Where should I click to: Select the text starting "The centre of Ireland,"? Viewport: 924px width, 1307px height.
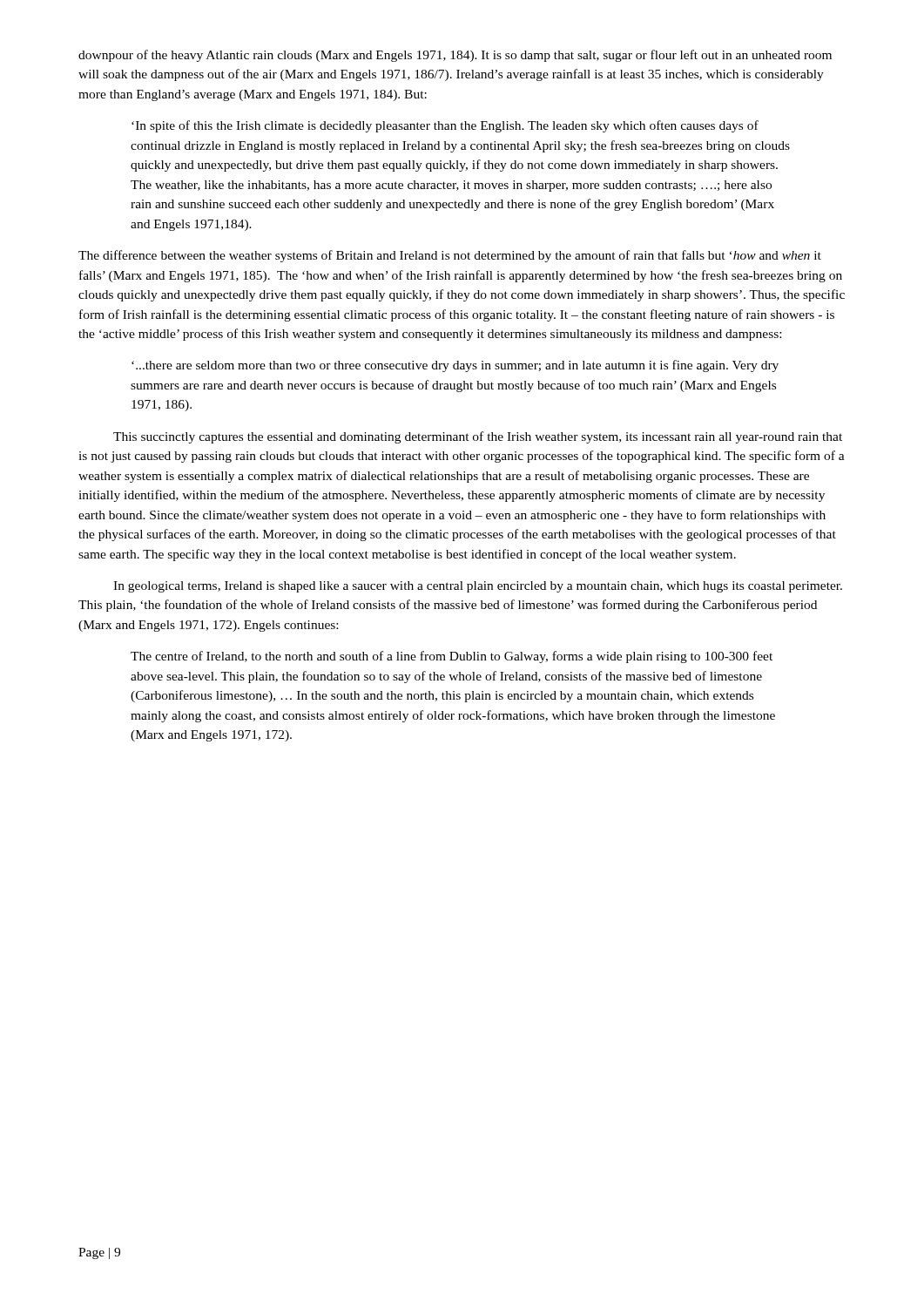coord(462,696)
